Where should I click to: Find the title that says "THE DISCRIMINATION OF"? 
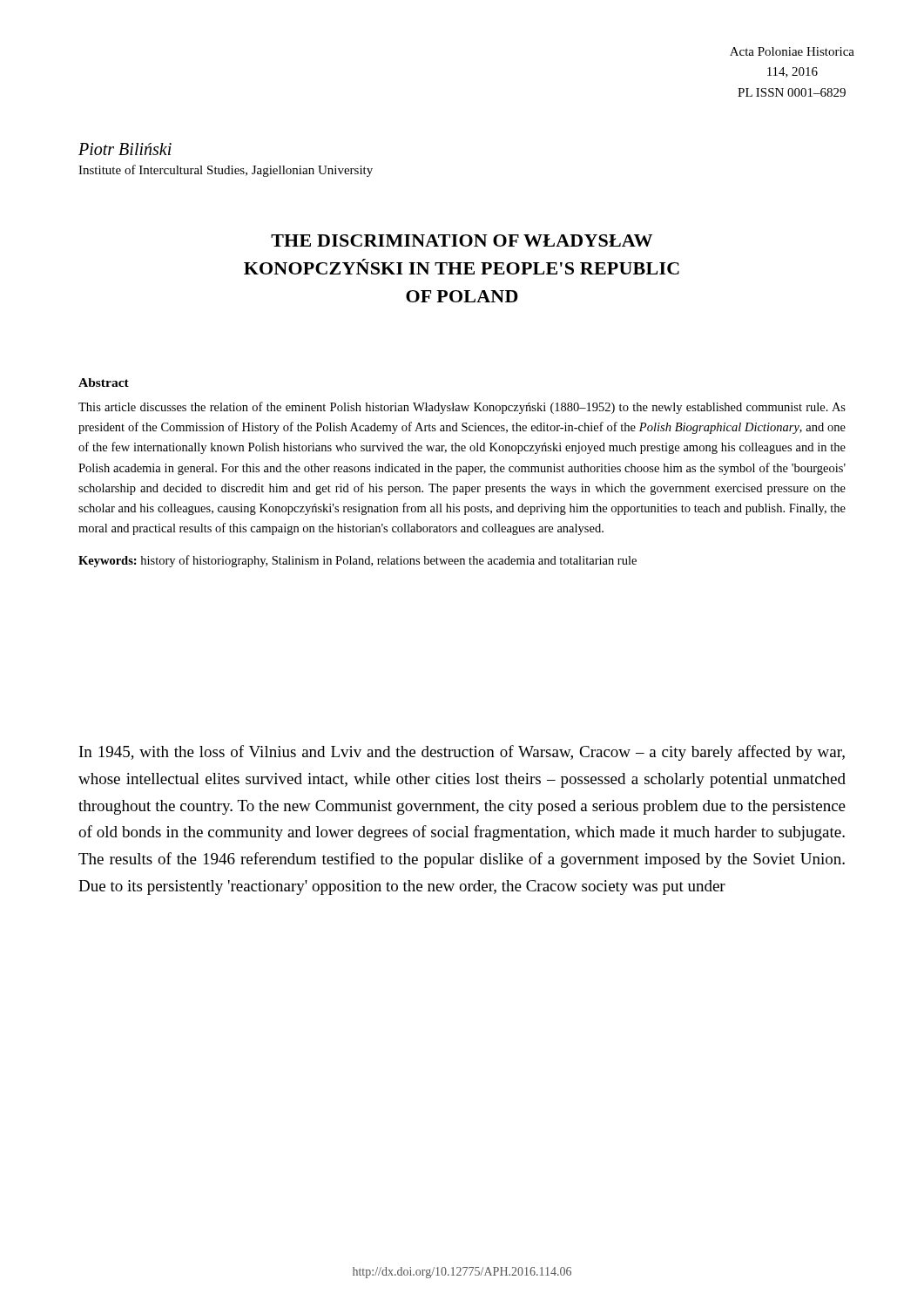(x=462, y=268)
